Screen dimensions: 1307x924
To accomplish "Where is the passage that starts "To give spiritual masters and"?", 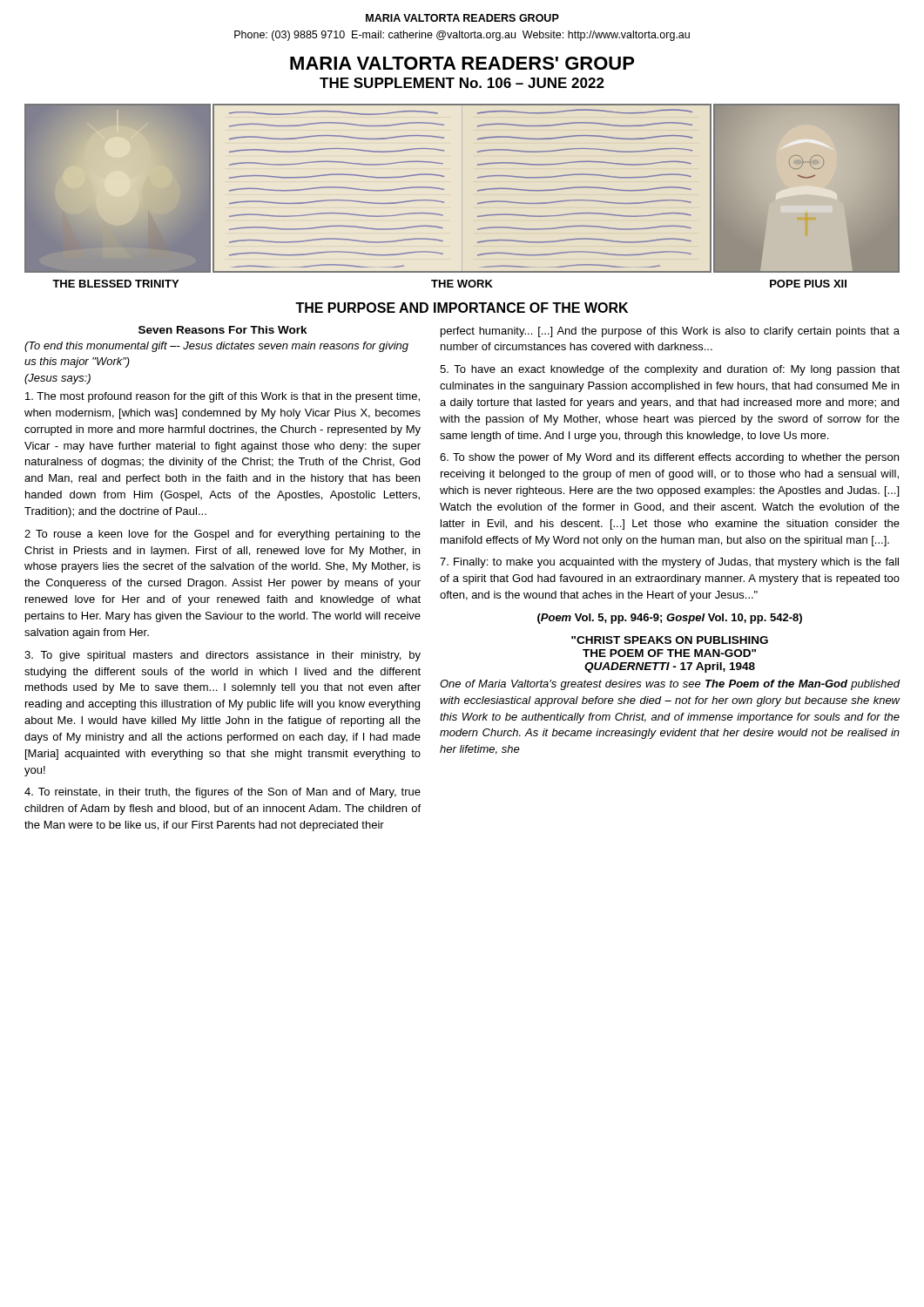I will (222, 712).
